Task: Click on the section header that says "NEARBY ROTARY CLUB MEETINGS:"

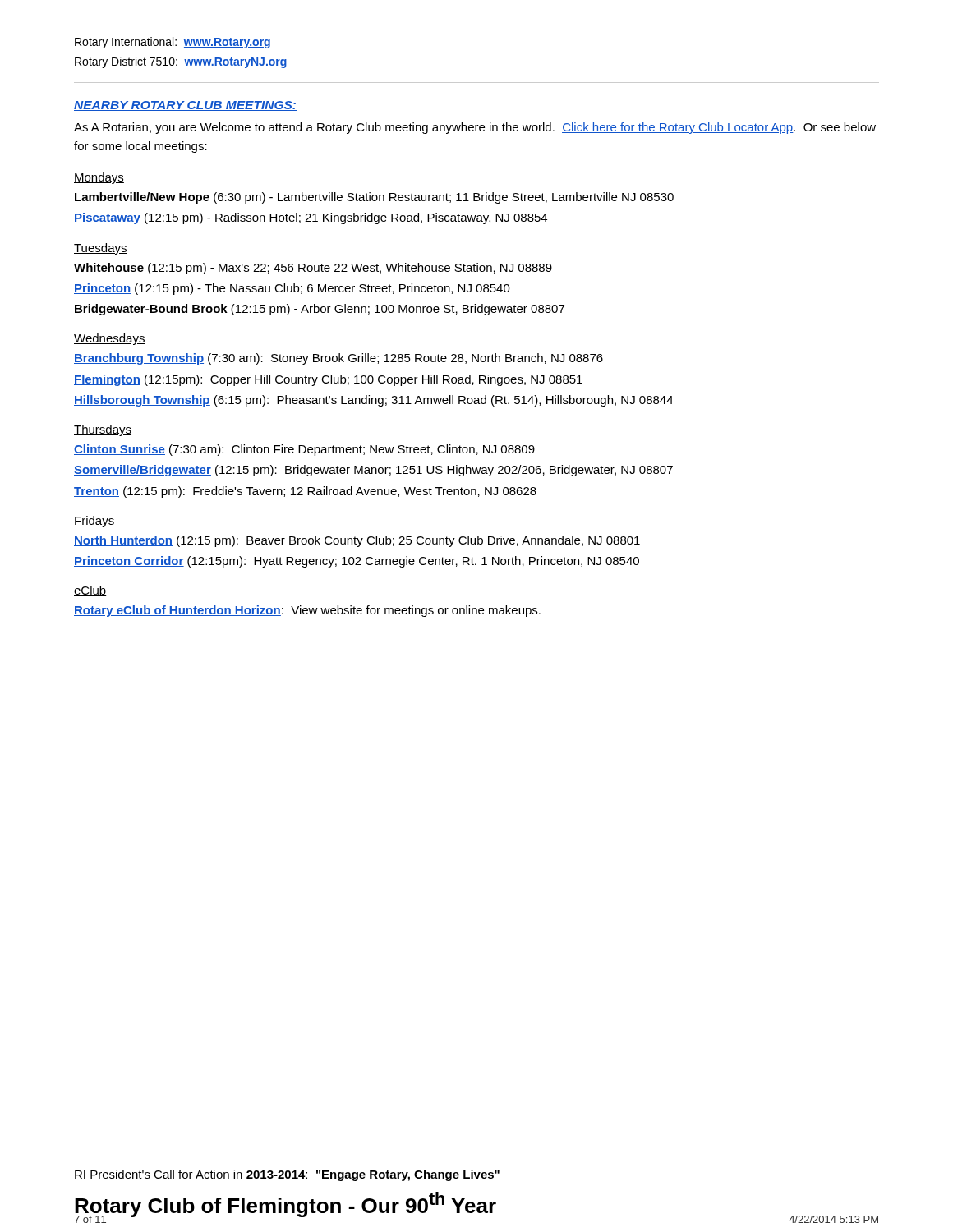Action: (185, 104)
